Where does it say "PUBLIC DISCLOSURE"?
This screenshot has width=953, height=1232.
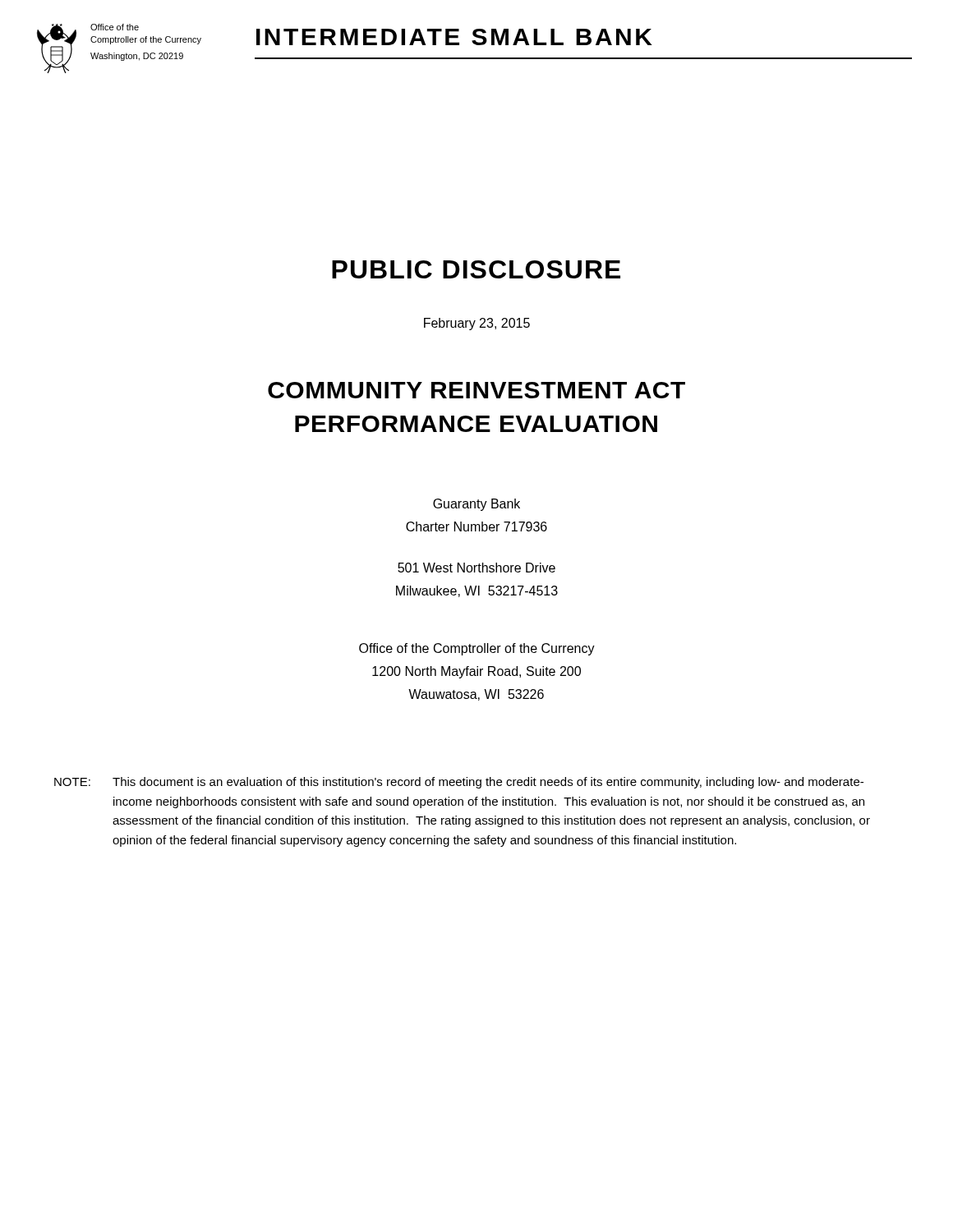coord(476,269)
